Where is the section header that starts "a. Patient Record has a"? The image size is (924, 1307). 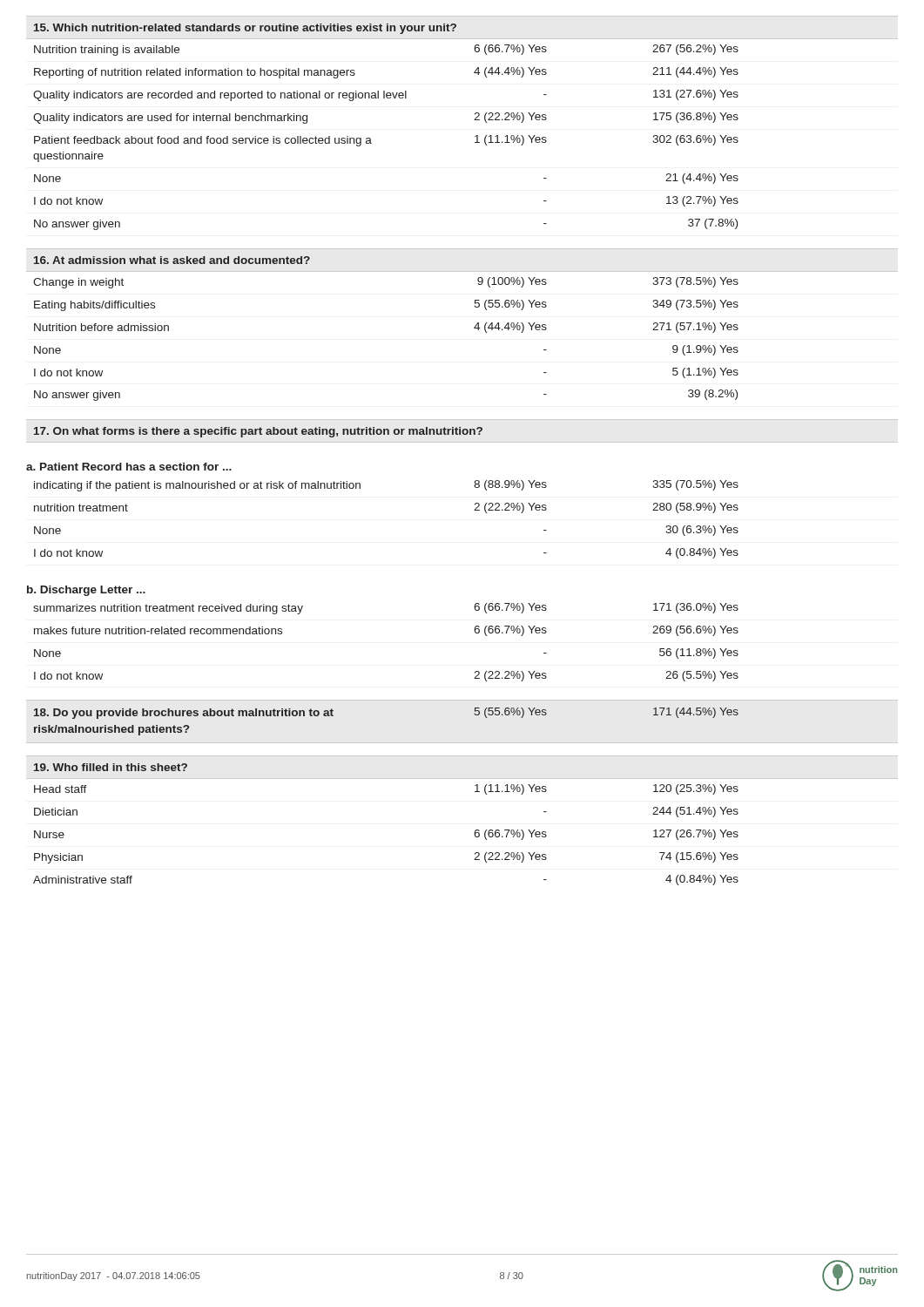click(x=129, y=467)
